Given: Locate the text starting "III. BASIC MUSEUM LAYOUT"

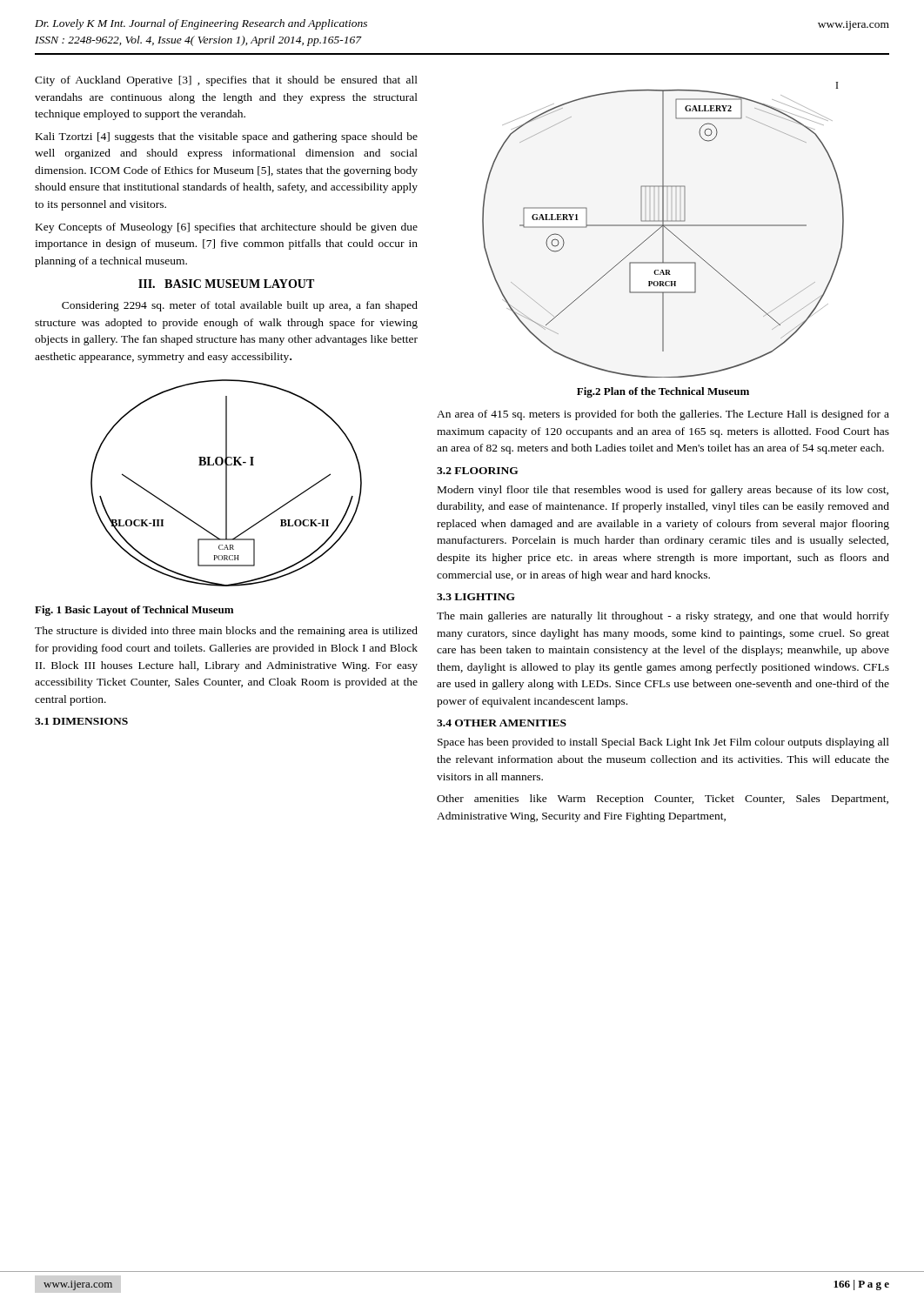Looking at the screenshot, I should point(226,284).
